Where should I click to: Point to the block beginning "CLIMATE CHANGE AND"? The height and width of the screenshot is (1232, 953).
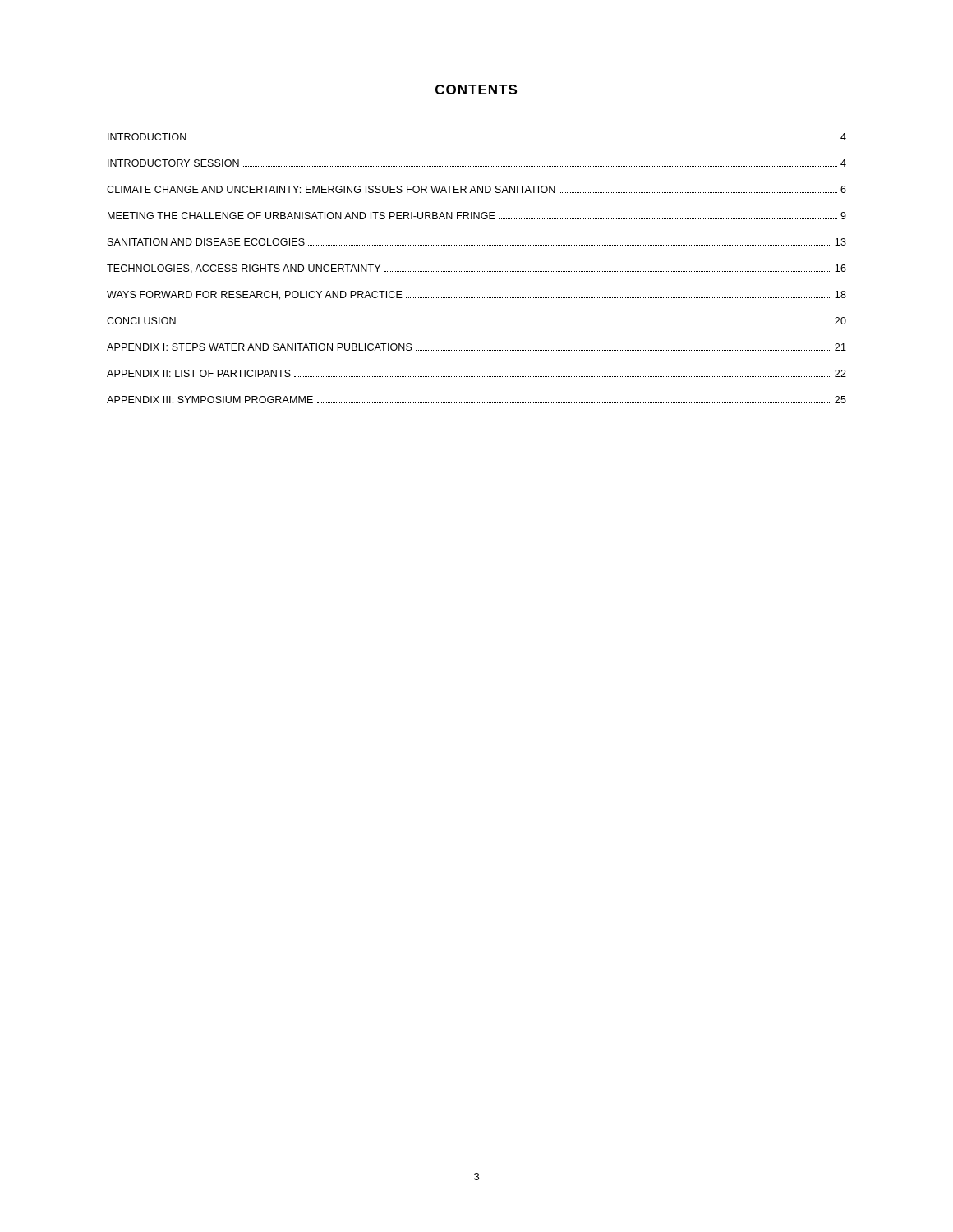click(x=476, y=190)
